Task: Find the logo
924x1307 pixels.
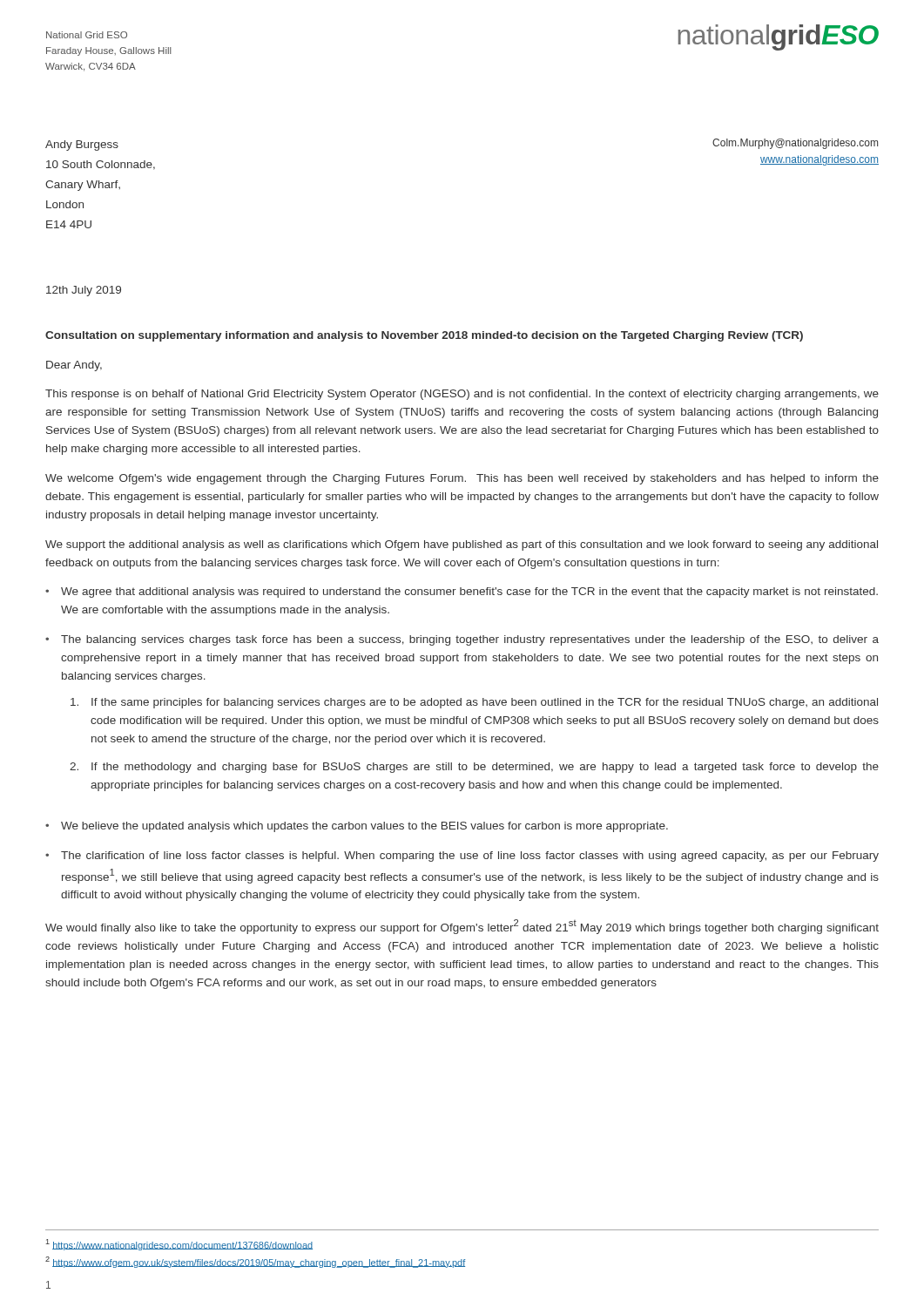Action: click(777, 35)
